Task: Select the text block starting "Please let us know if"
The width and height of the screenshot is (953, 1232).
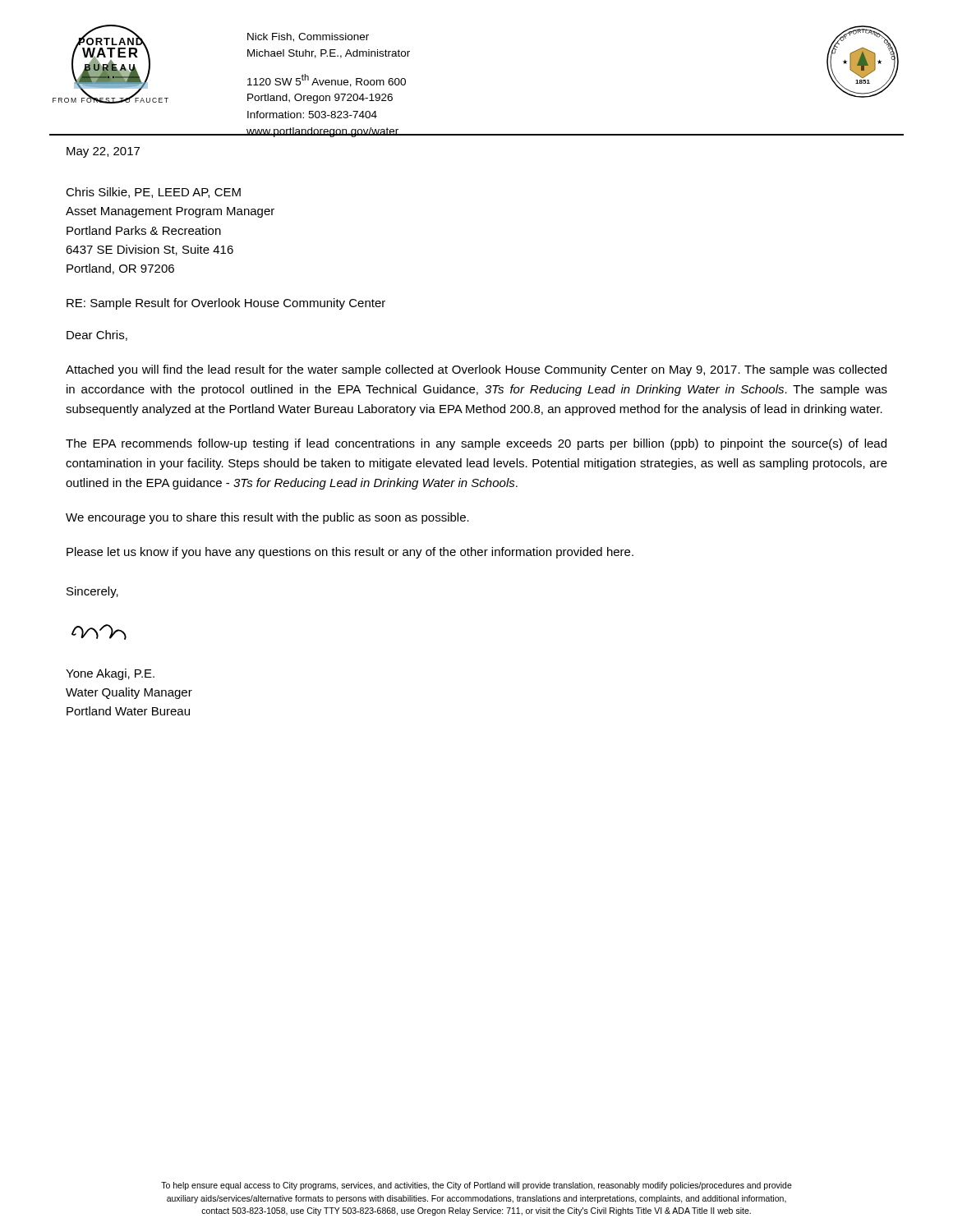Action: tap(350, 552)
